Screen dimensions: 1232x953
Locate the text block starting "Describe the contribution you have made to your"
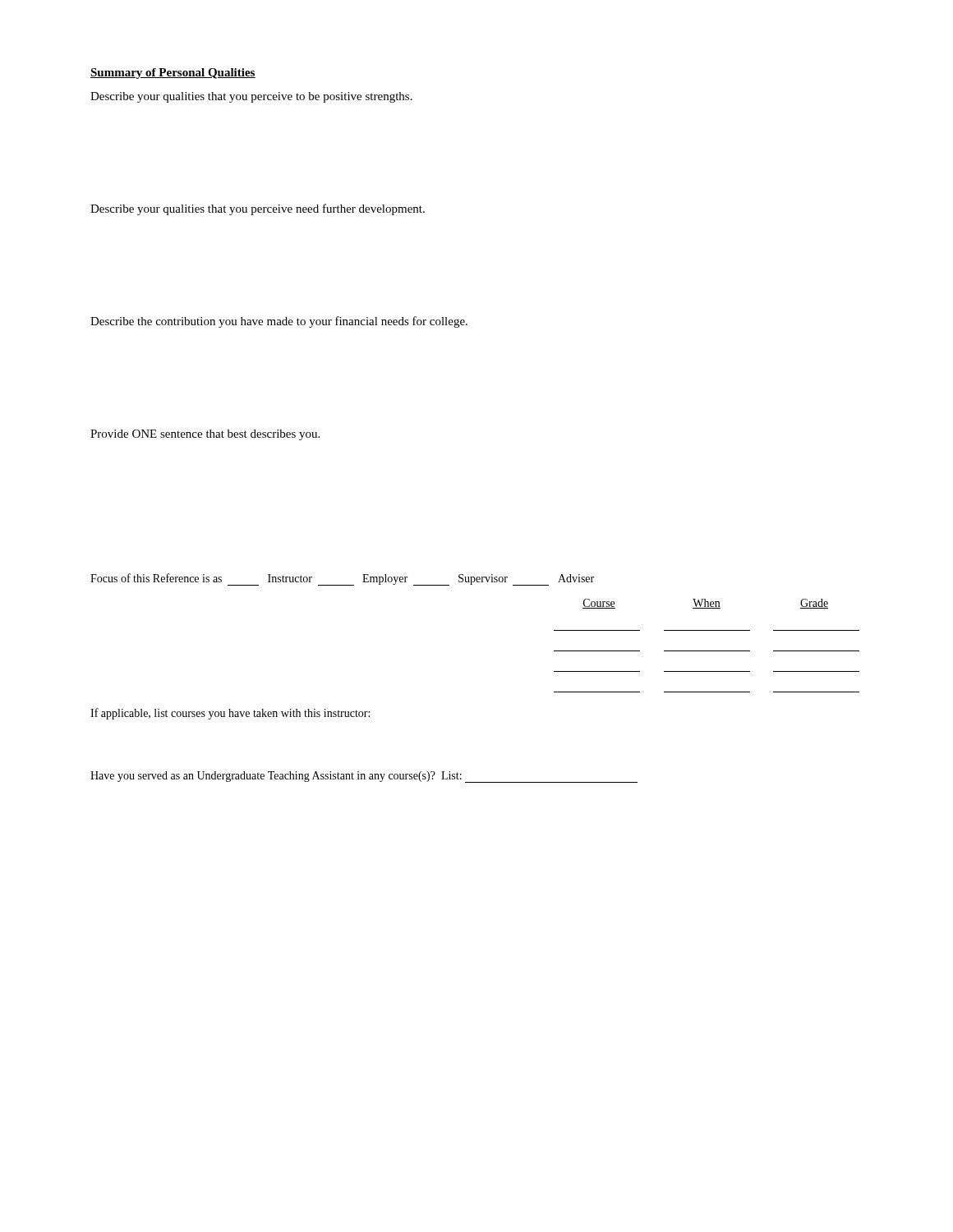point(279,321)
